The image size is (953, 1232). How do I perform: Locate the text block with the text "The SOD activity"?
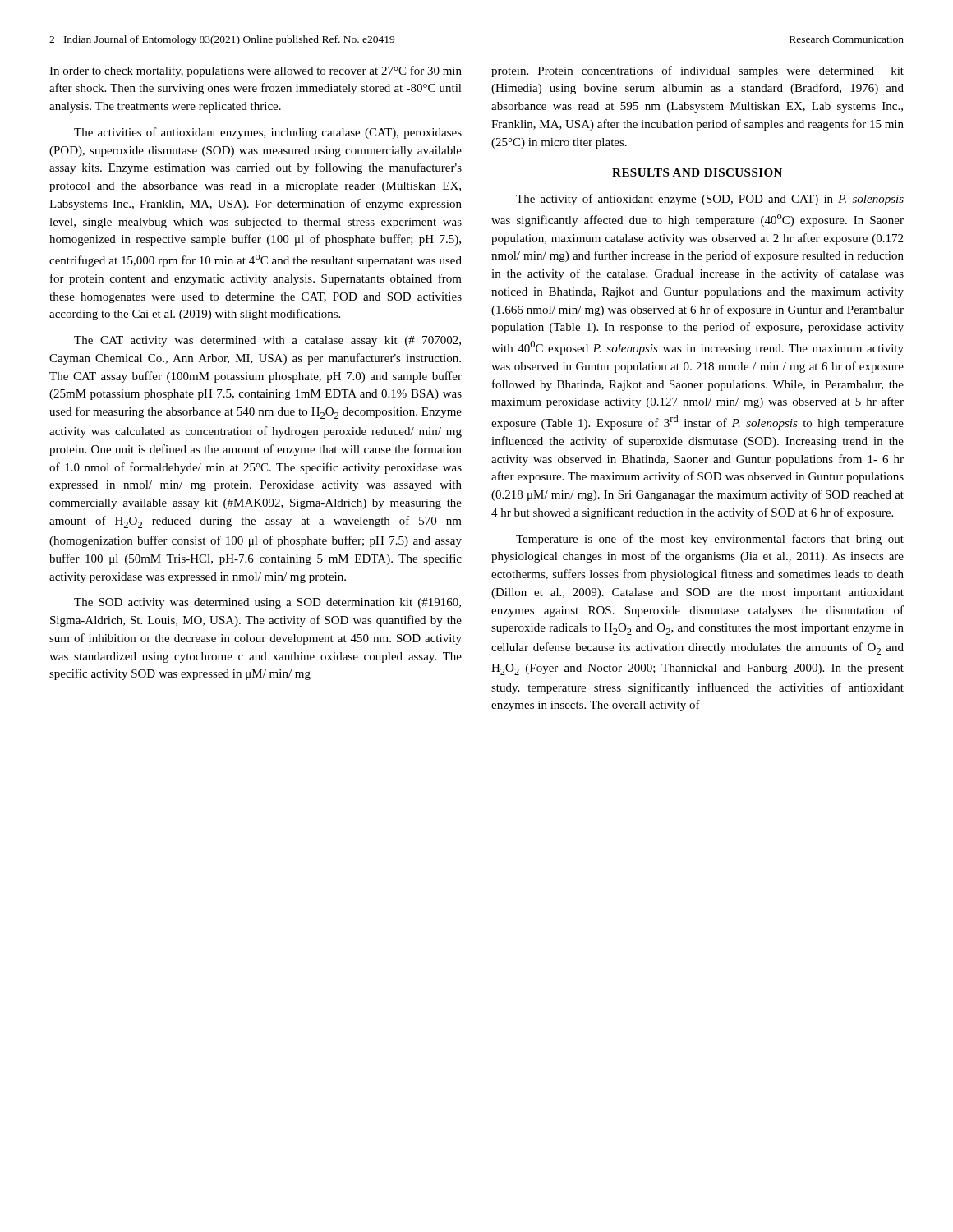click(255, 638)
